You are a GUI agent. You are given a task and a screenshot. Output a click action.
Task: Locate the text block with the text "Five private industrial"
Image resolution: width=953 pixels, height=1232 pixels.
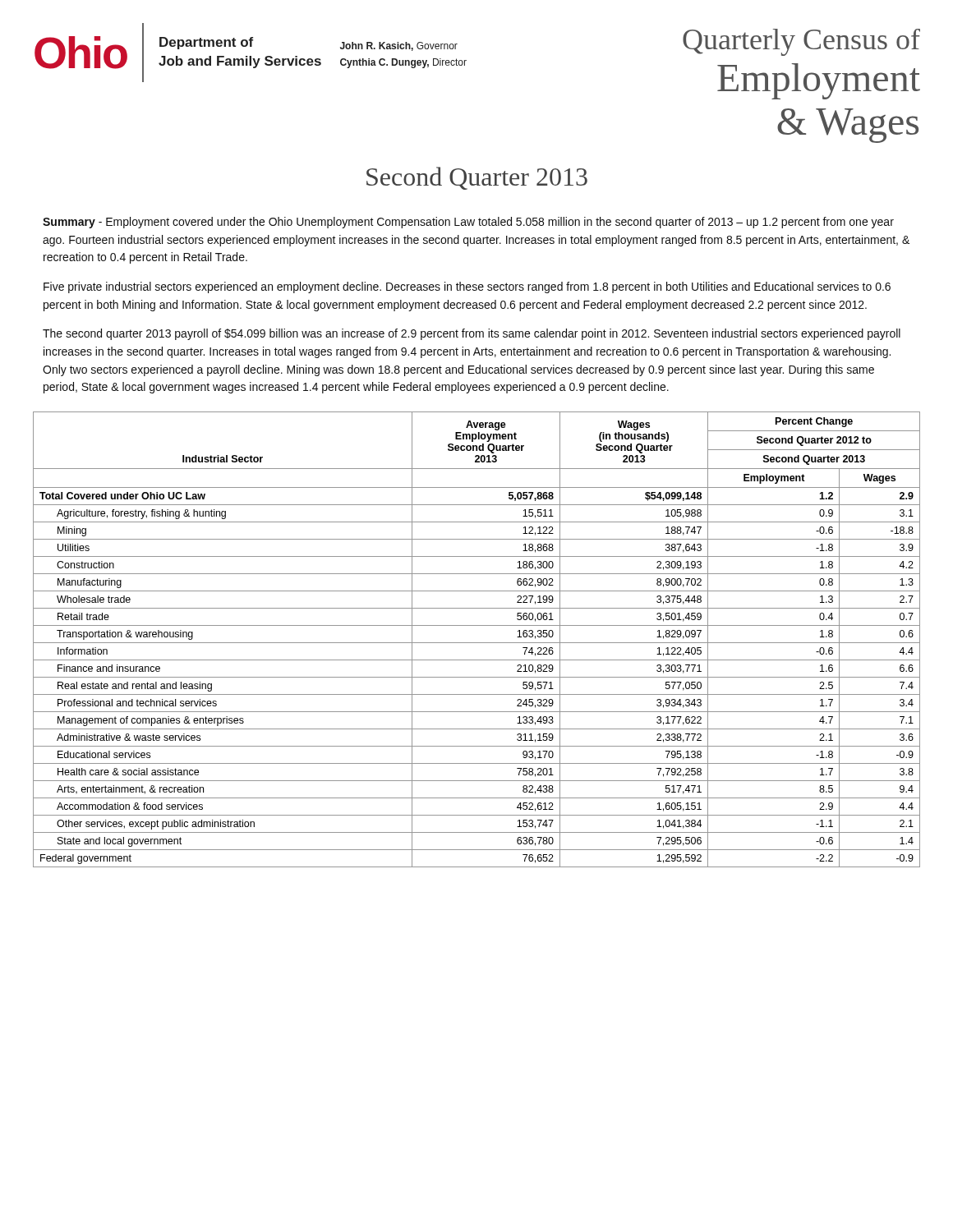467,296
